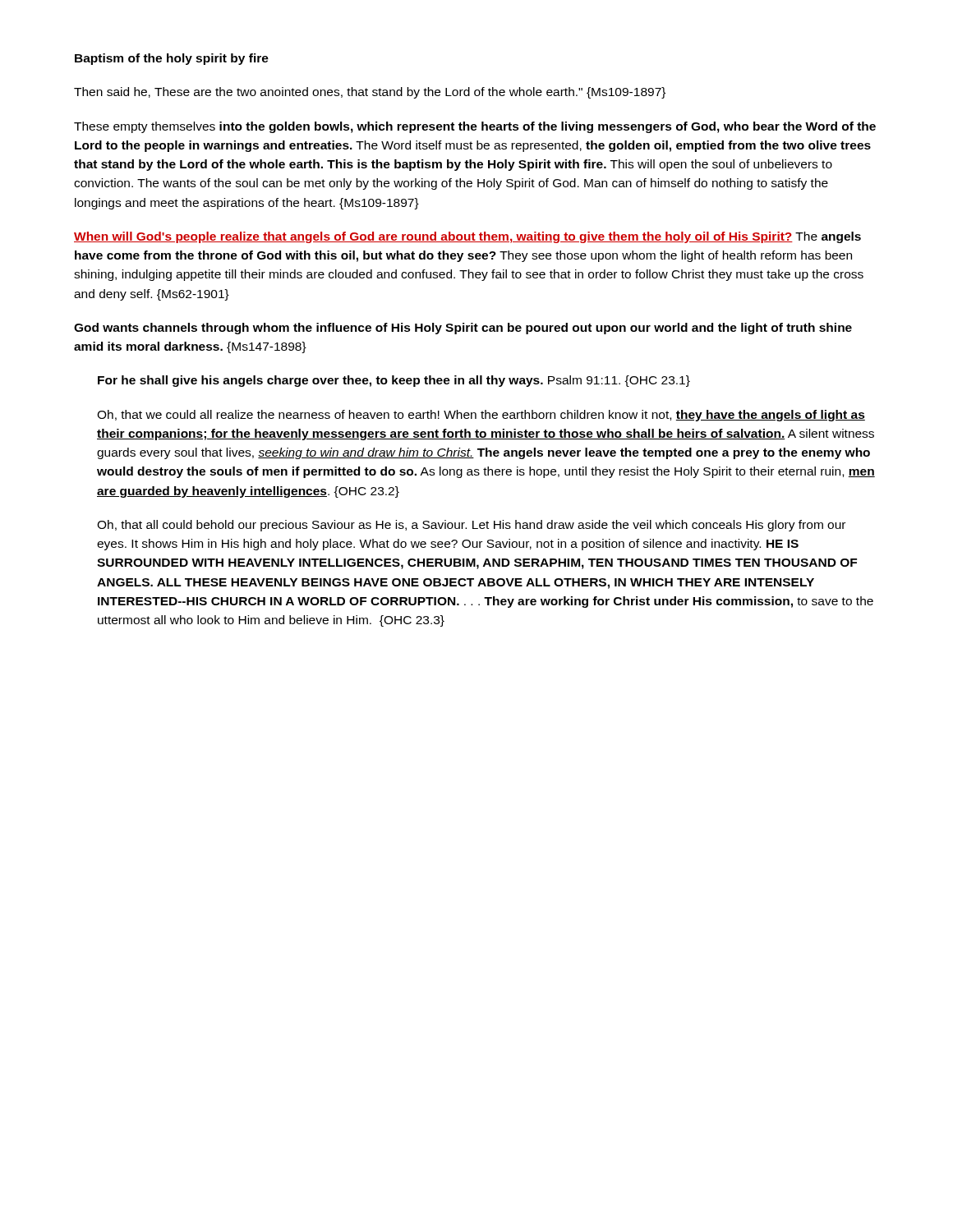953x1232 pixels.
Task: Click on the text block starting "Oh, that we could all realize the nearness"
Action: tap(486, 452)
